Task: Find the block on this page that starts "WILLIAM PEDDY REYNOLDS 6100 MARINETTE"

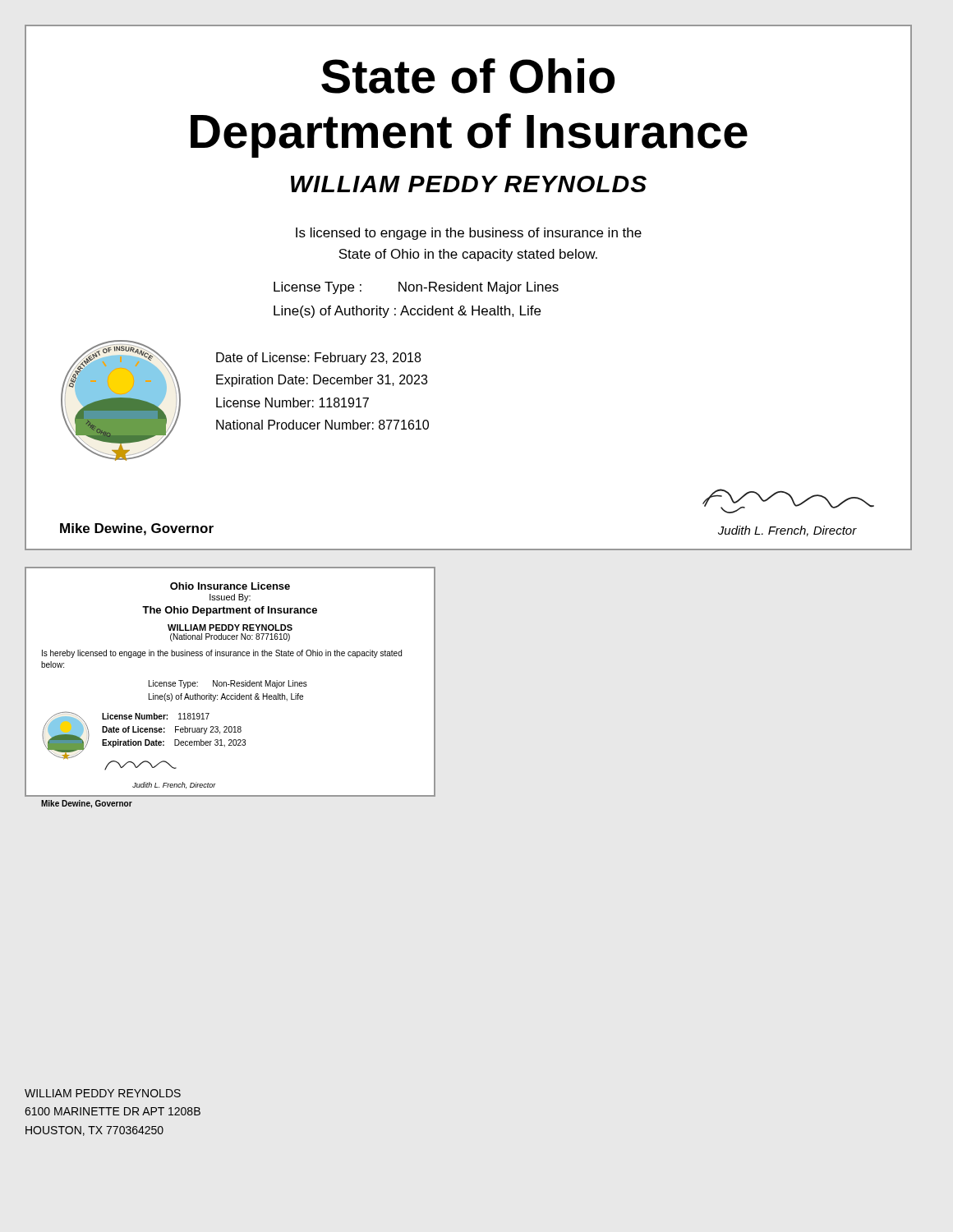Action: point(113,1112)
